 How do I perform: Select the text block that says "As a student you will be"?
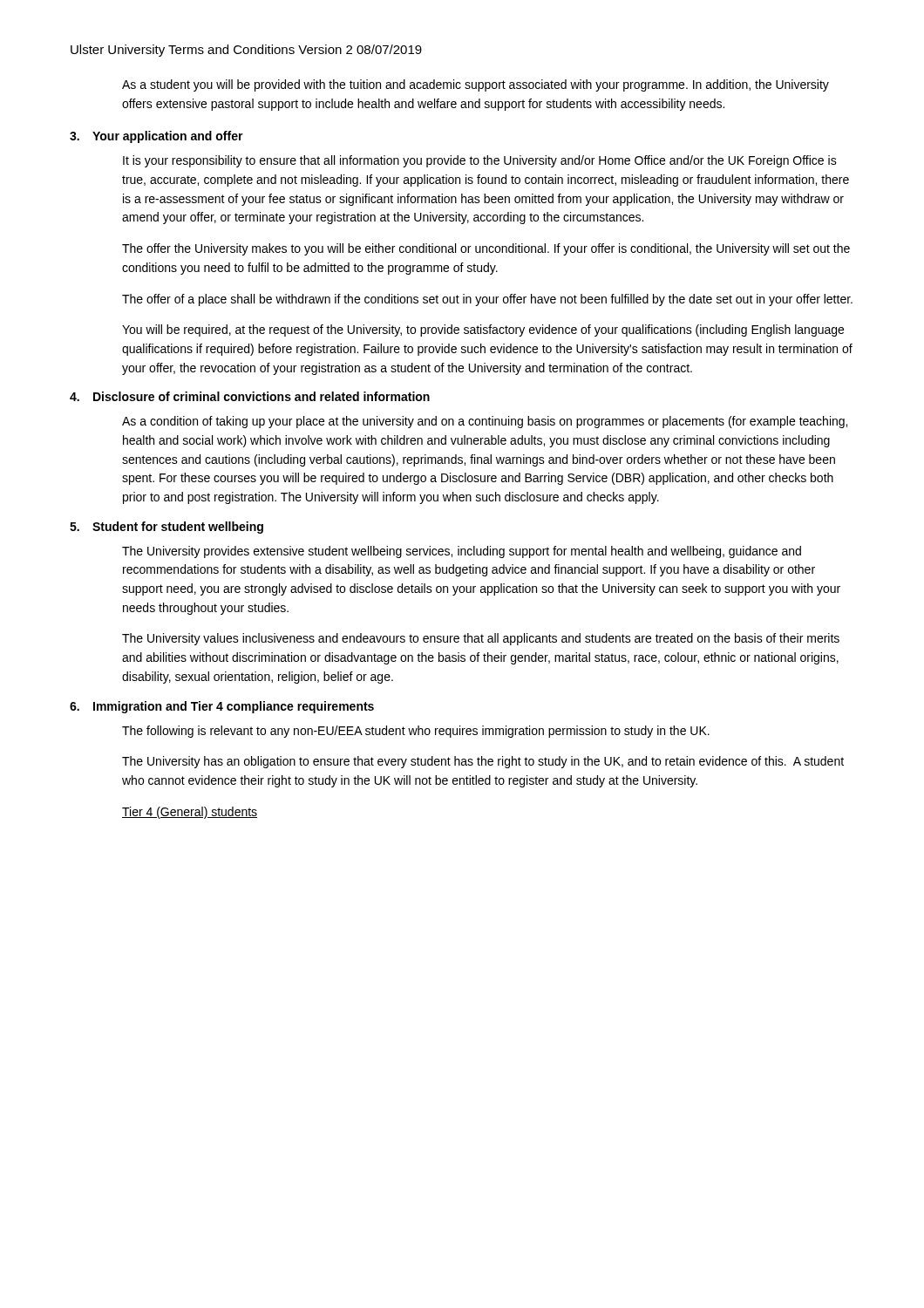click(475, 94)
